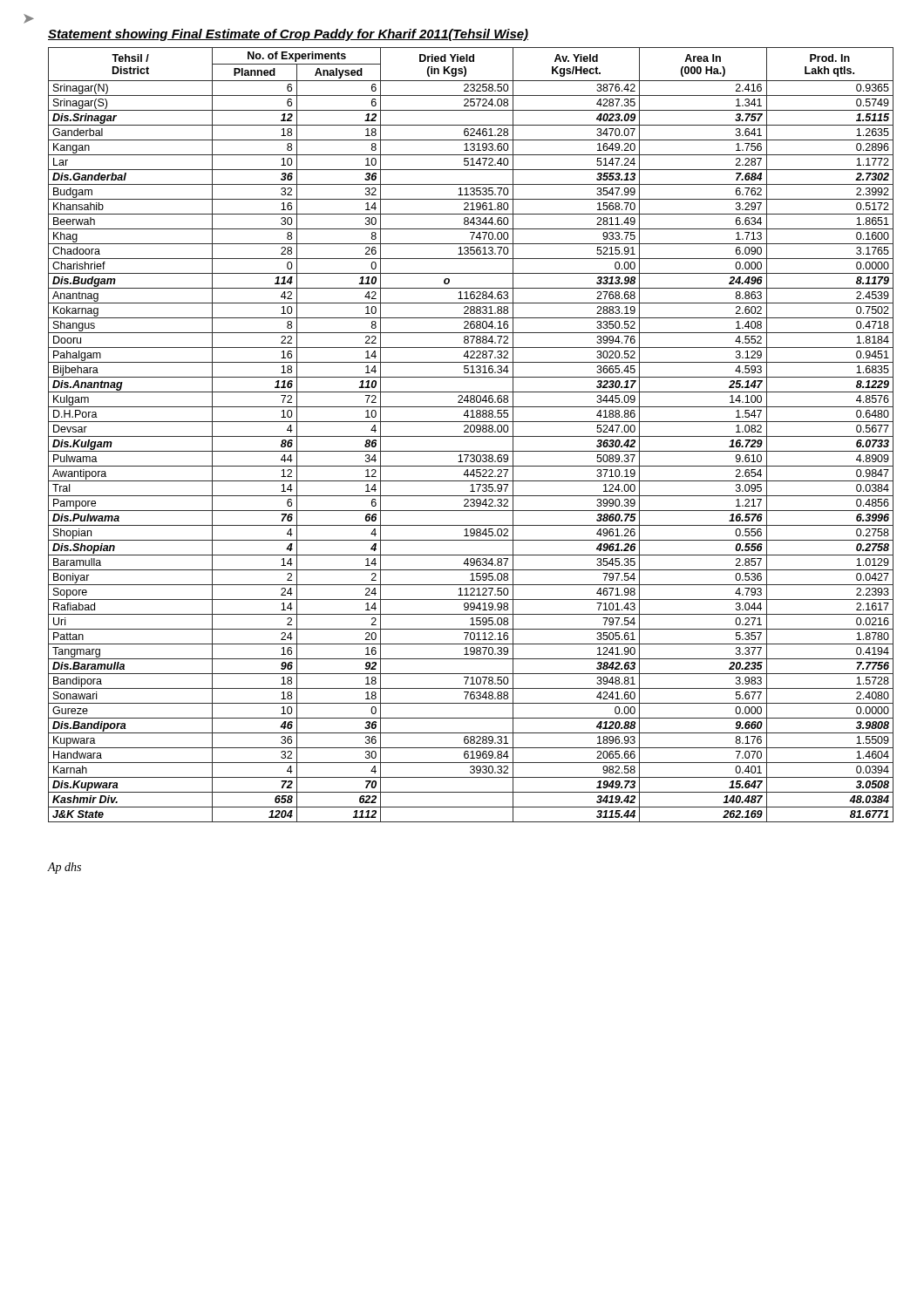Viewport: 924px width, 1308px height.
Task: Locate a table
Action: (x=471, y=435)
